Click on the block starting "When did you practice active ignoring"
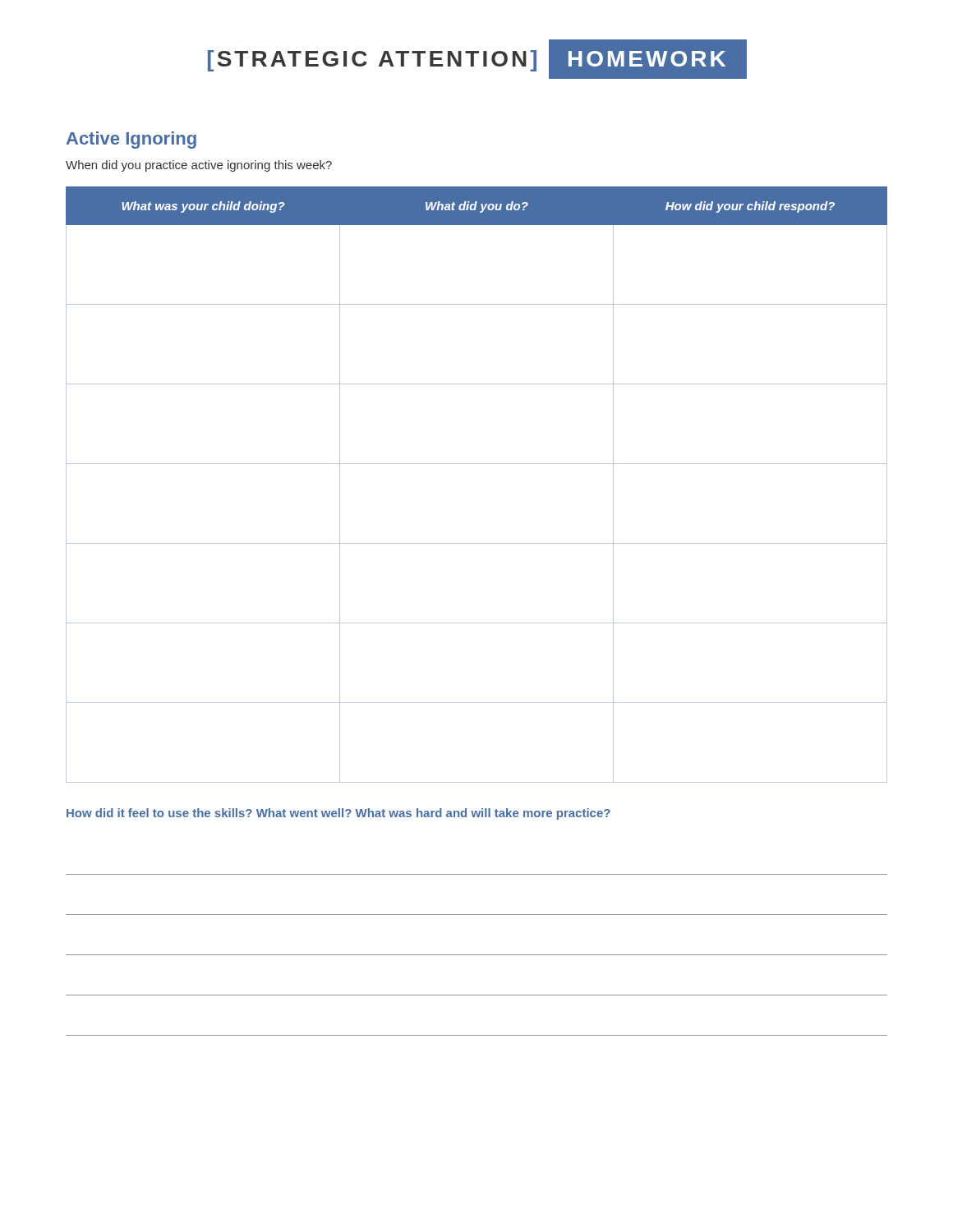The width and height of the screenshot is (953, 1232). [199, 165]
